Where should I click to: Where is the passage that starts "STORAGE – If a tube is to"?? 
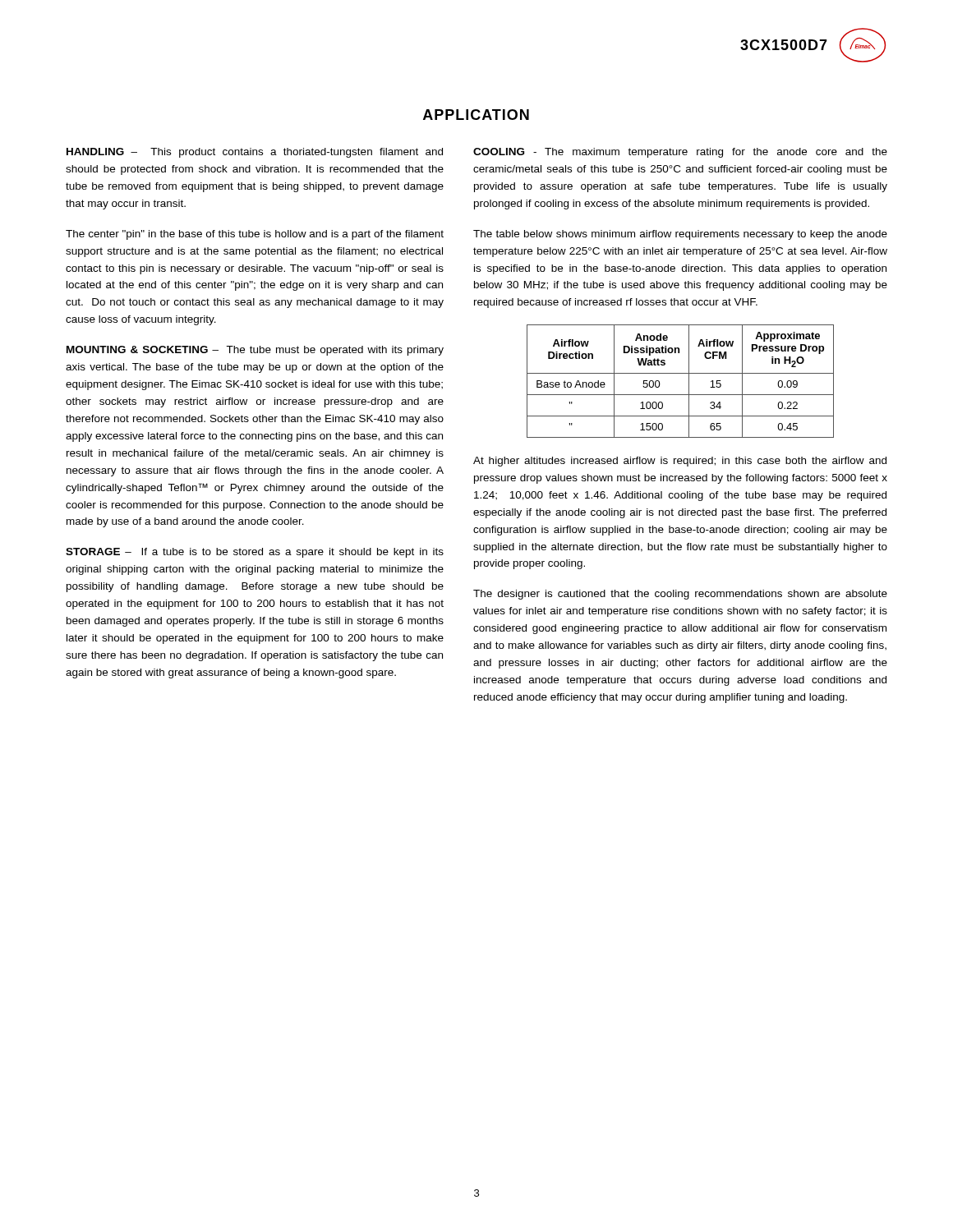pyautogui.click(x=255, y=612)
